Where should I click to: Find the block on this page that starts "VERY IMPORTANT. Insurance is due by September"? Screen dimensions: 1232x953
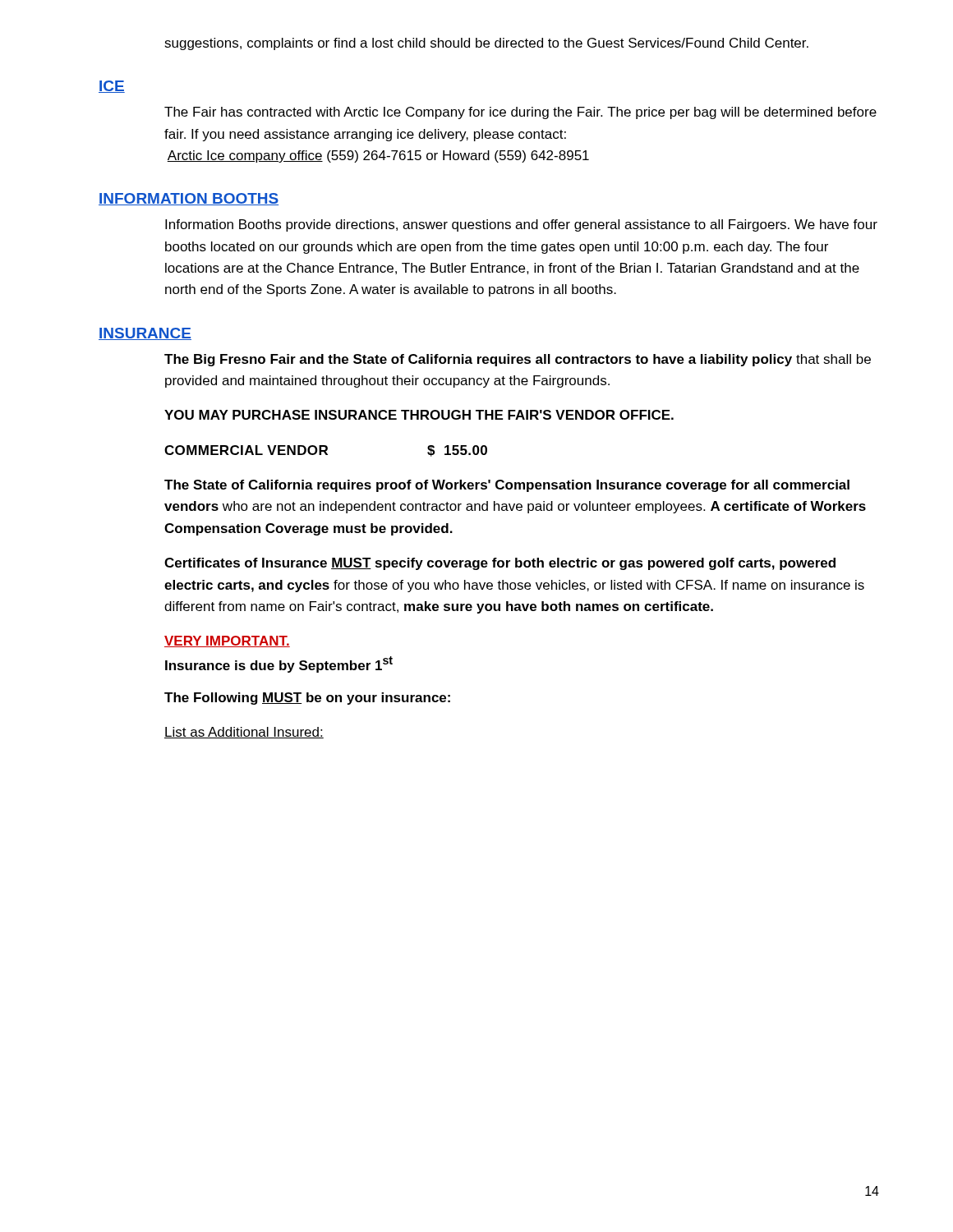coord(279,654)
